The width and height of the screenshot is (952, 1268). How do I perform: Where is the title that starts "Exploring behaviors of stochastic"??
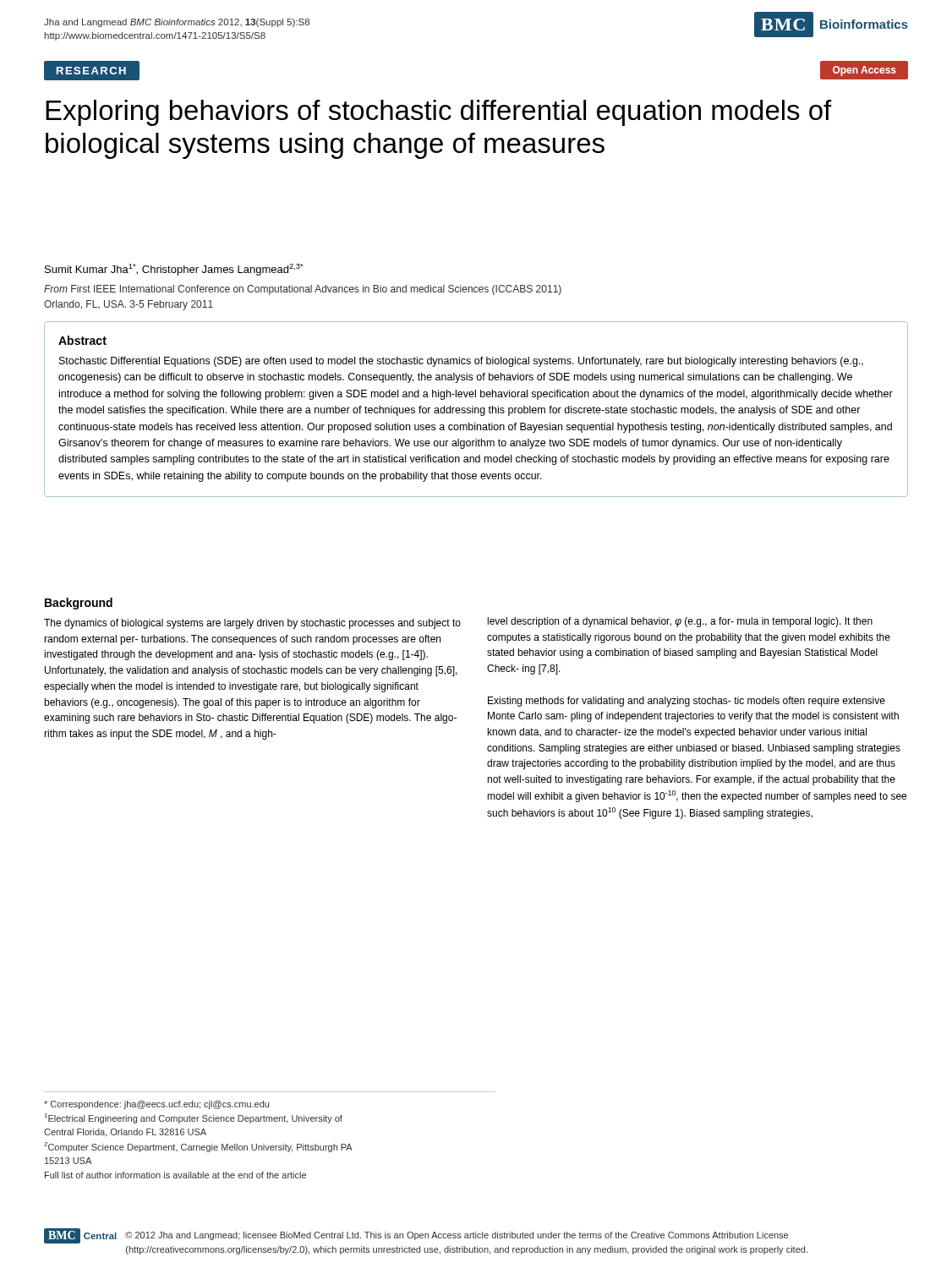476,128
